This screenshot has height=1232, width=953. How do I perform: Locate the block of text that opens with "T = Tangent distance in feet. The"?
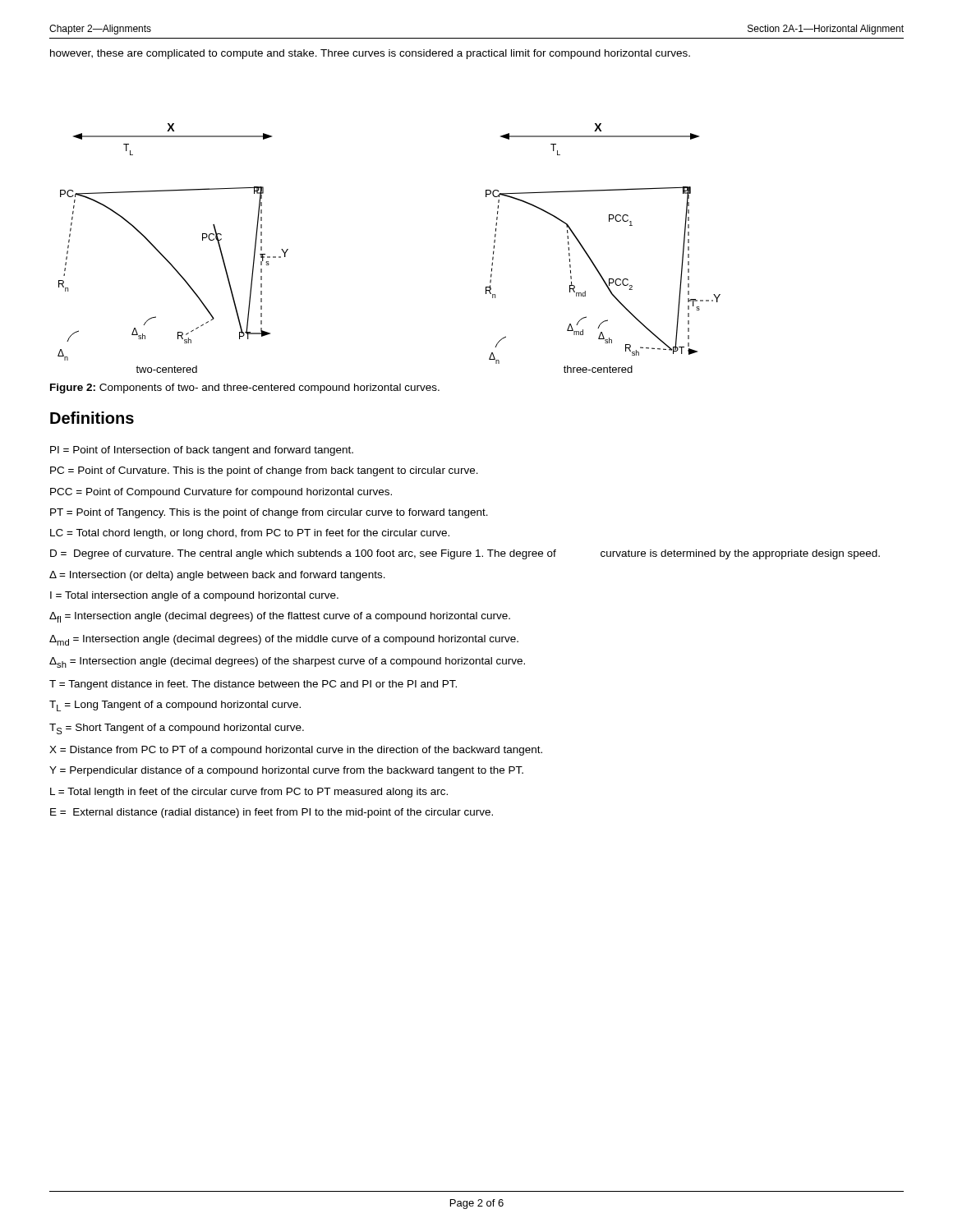coord(253,684)
